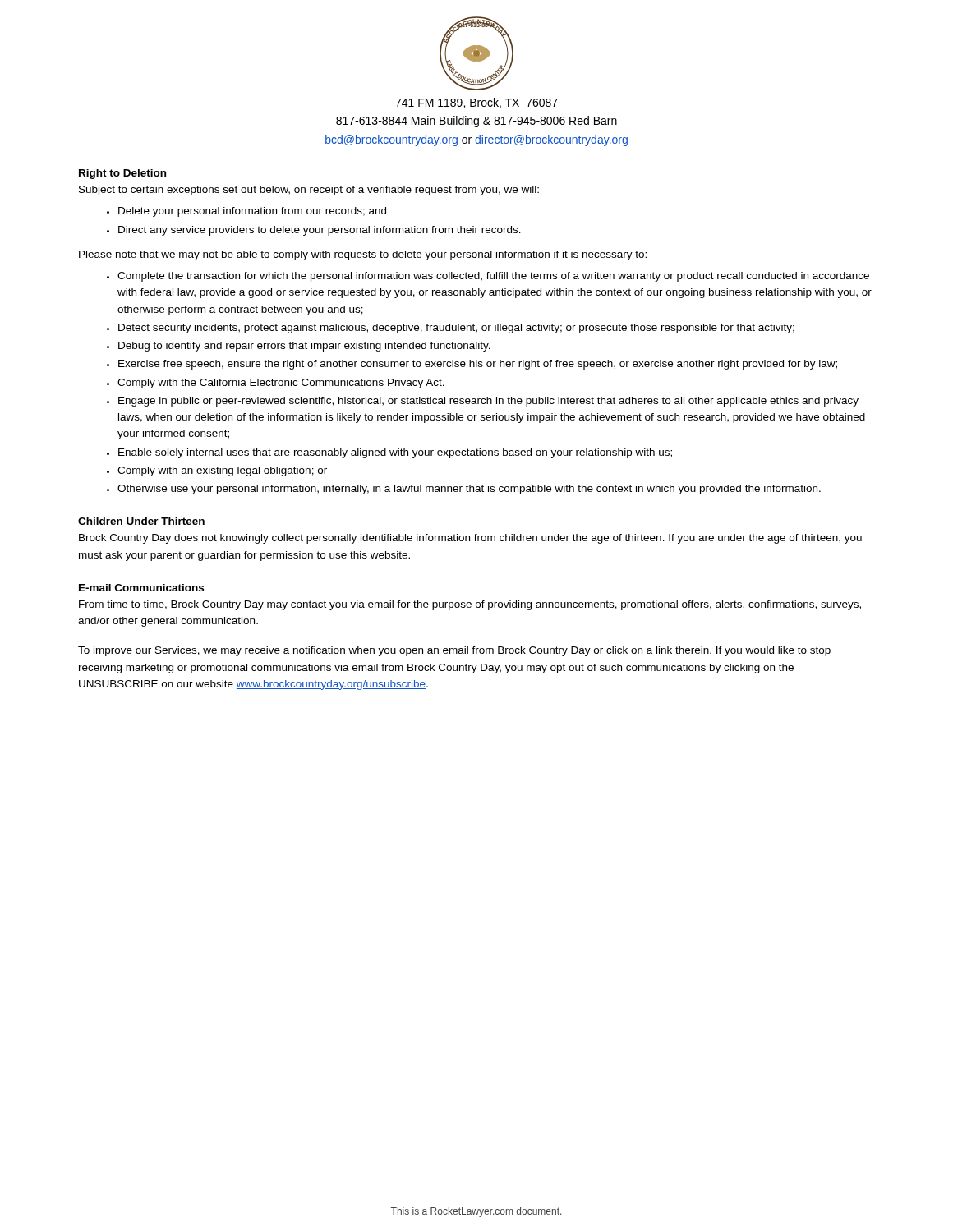The image size is (953, 1232).
Task: Click on the list item containing "Comply with an"
Action: click(x=222, y=470)
